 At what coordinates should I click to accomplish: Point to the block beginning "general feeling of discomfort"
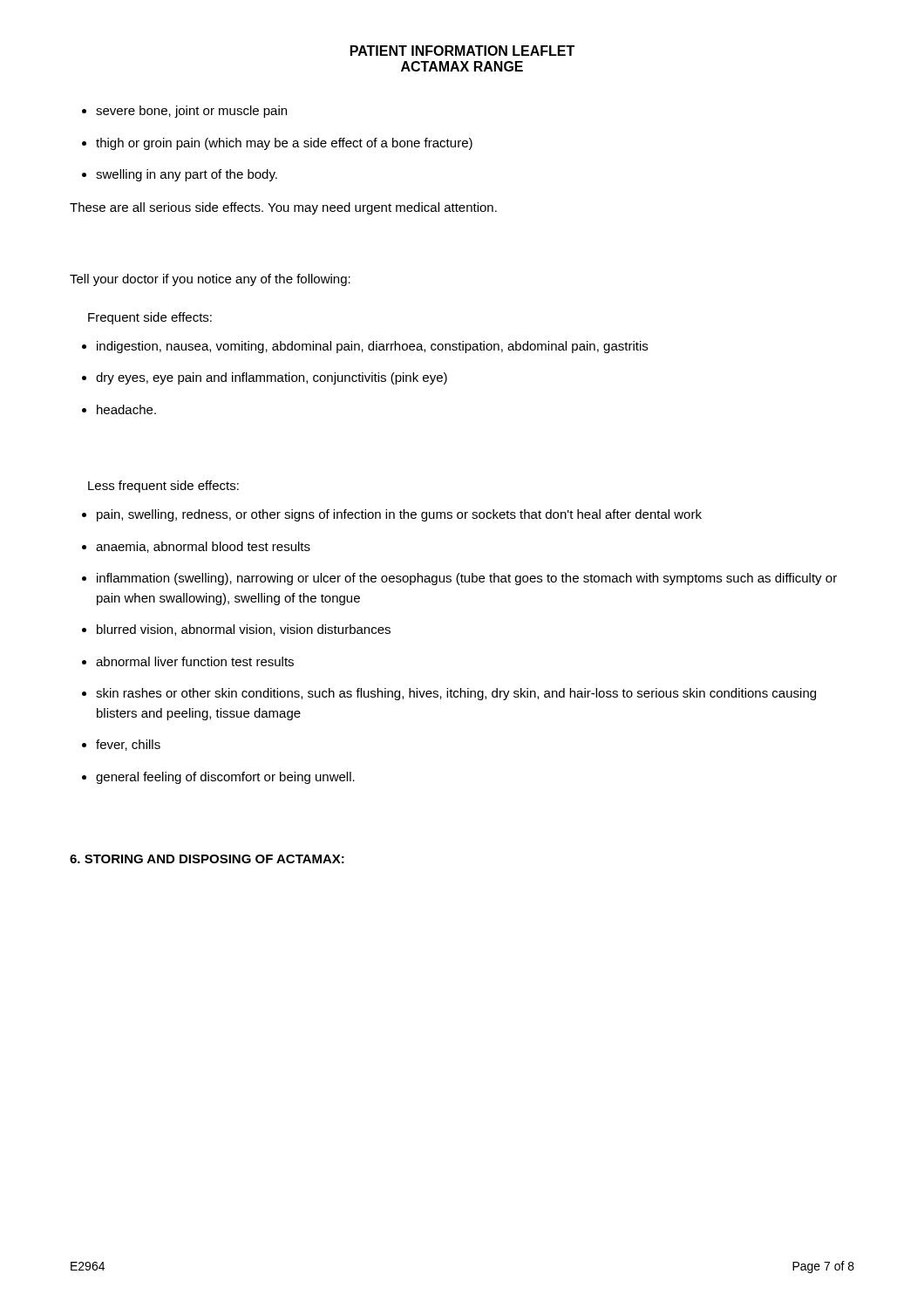[x=225, y=778]
